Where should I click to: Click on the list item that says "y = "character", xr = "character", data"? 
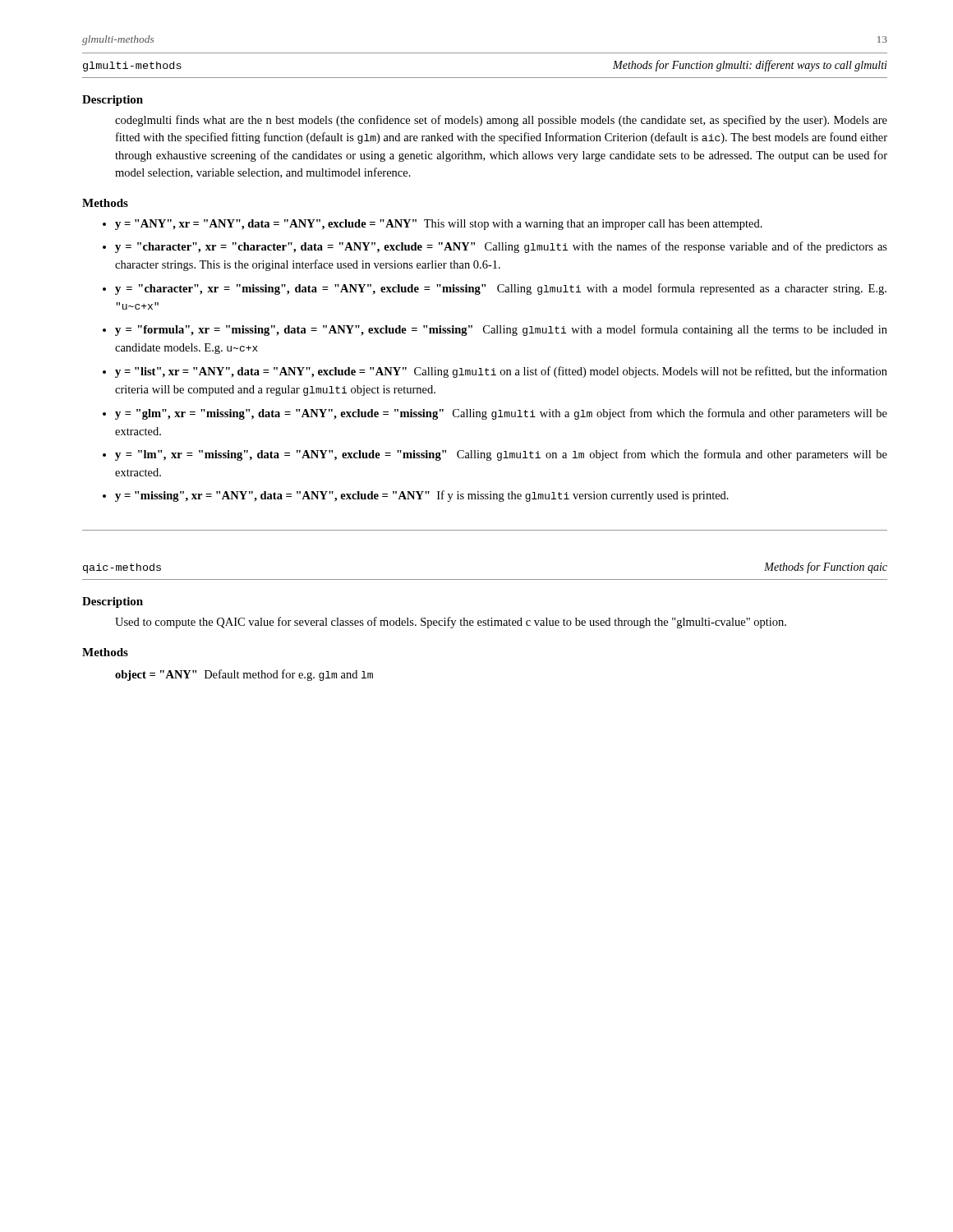(501, 256)
